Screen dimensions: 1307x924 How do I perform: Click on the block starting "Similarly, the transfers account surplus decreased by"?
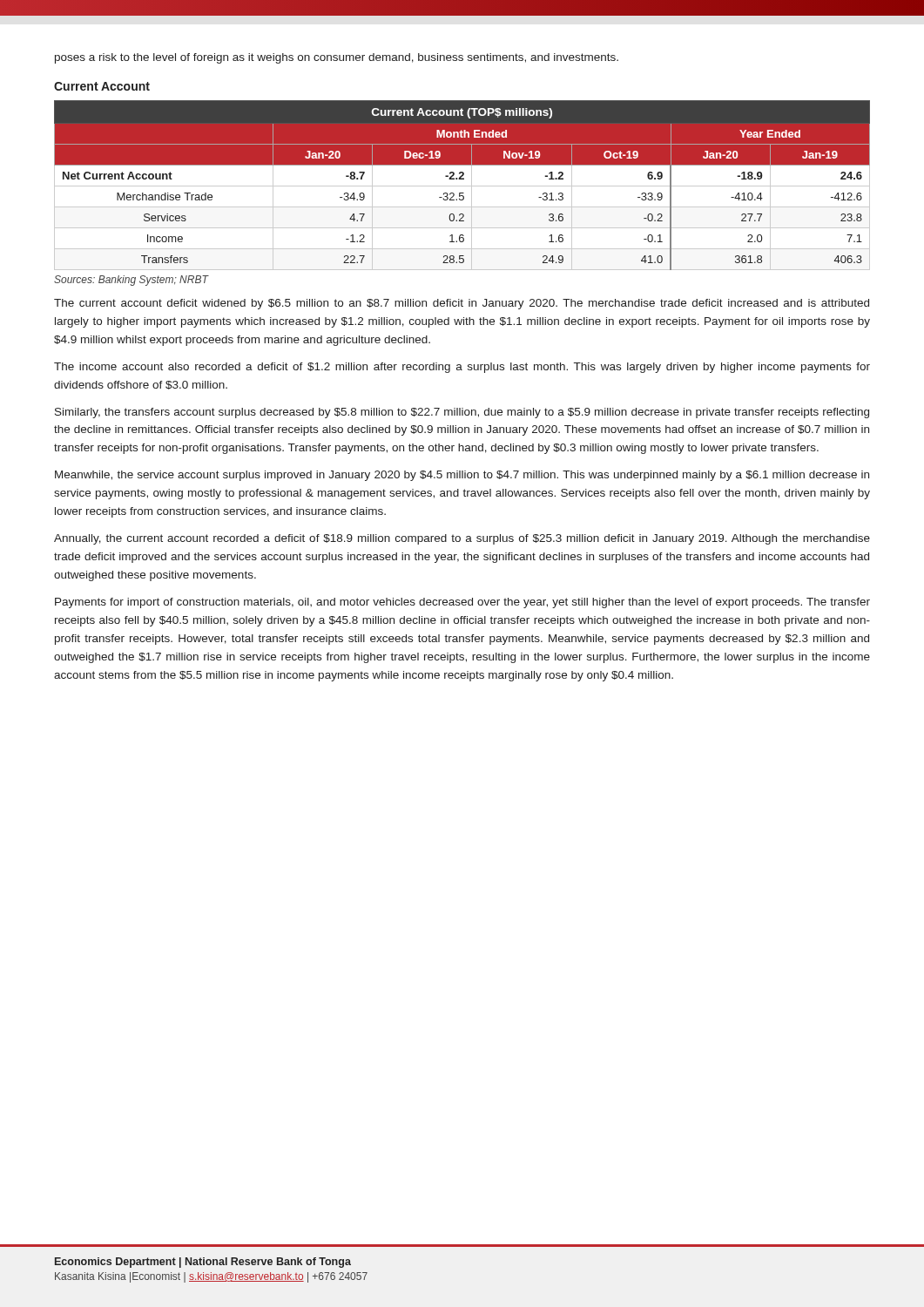462,430
